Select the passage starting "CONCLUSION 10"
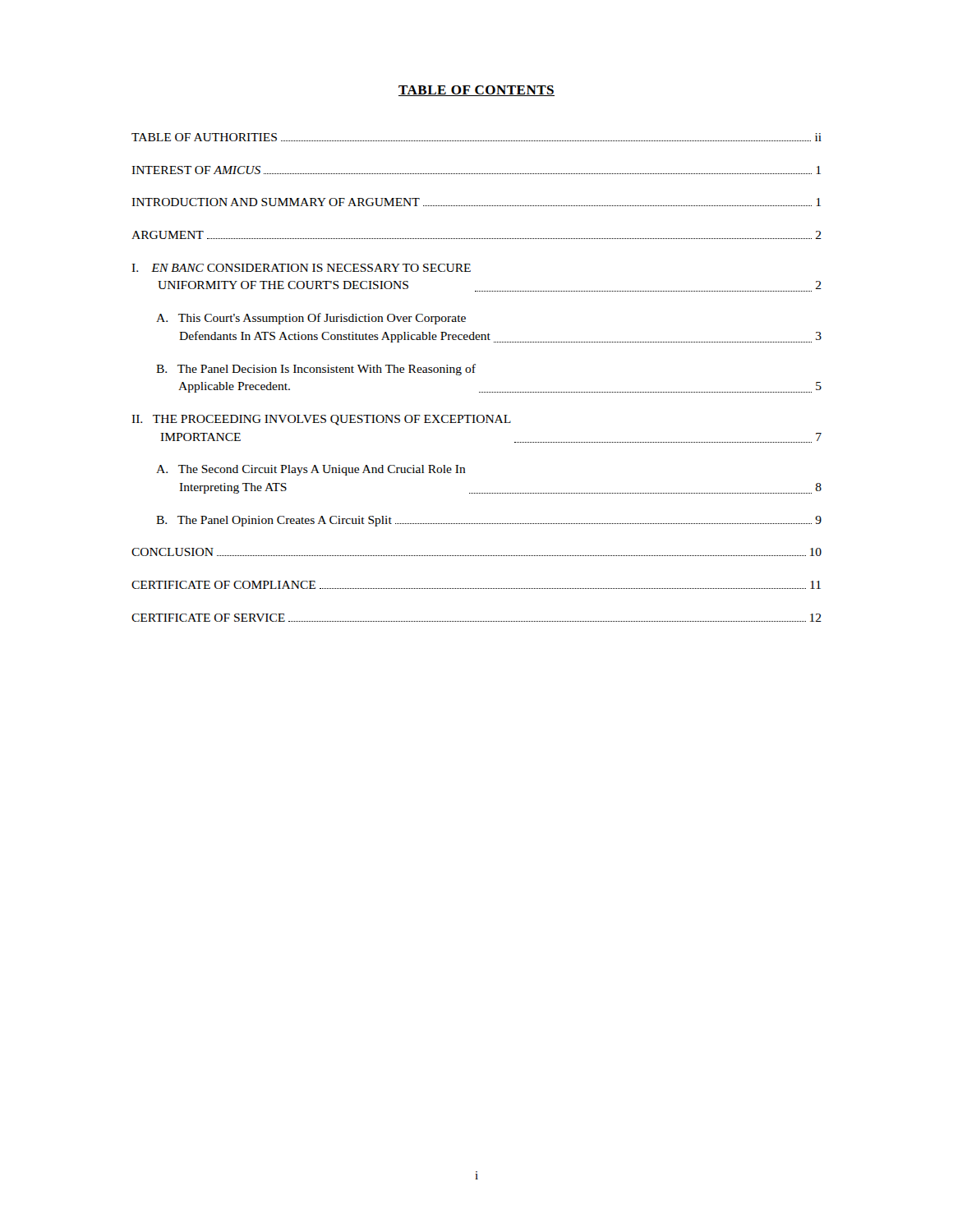The image size is (953, 1232). [x=476, y=552]
